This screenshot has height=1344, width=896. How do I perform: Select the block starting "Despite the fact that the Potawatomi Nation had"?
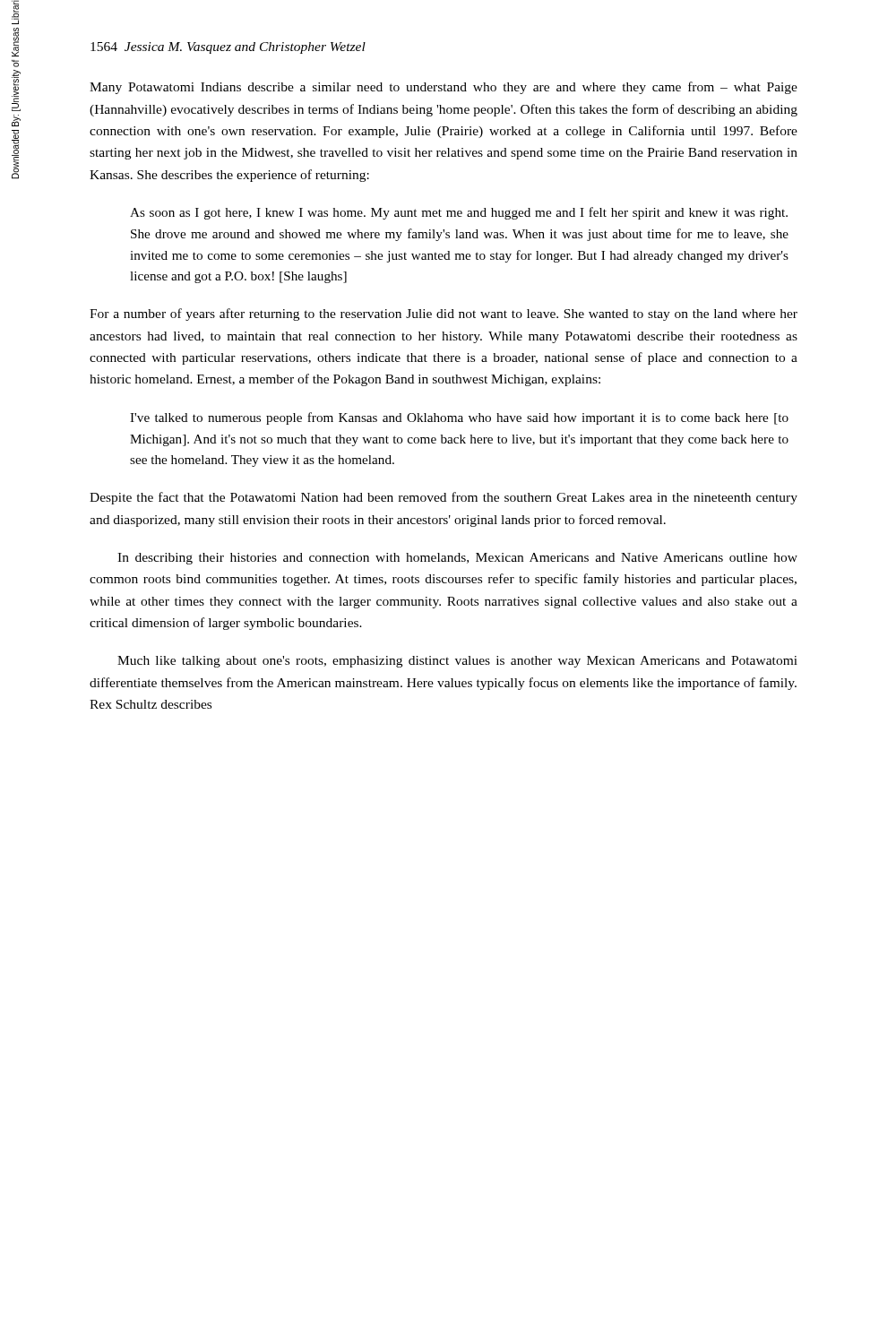click(444, 508)
